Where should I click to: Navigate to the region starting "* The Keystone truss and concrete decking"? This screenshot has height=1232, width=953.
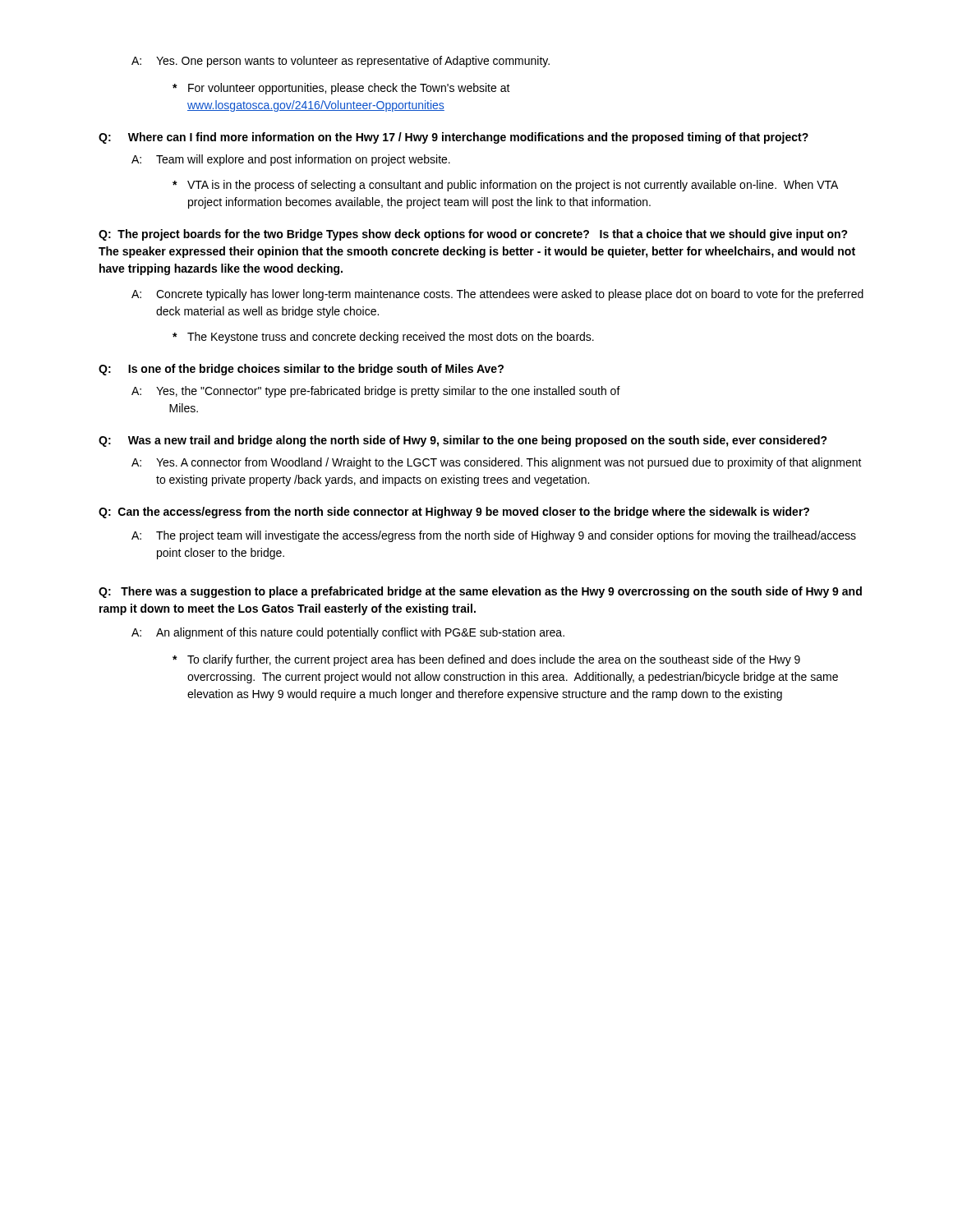(485, 337)
